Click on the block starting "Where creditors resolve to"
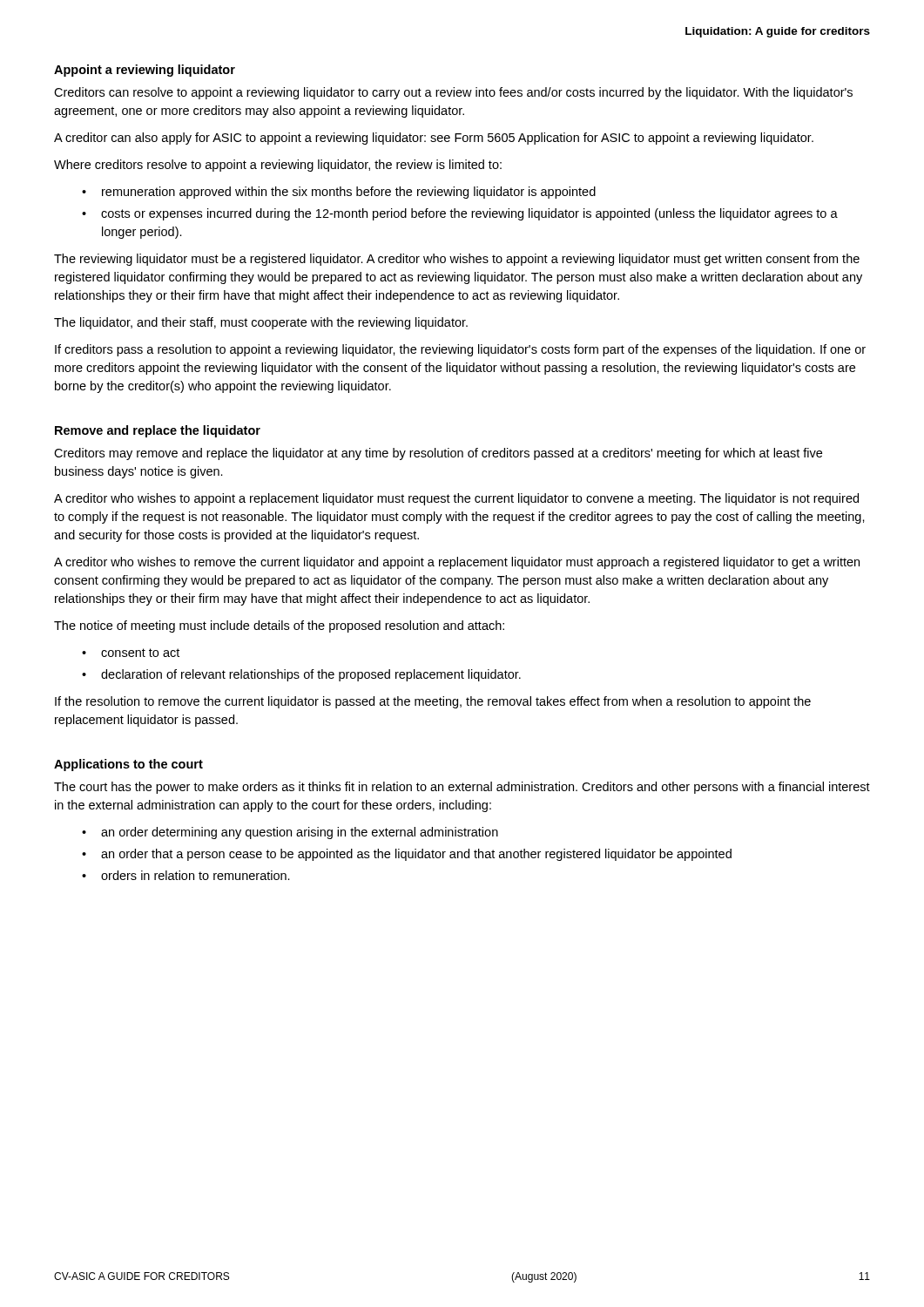The image size is (924, 1307). pyautogui.click(x=278, y=165)
